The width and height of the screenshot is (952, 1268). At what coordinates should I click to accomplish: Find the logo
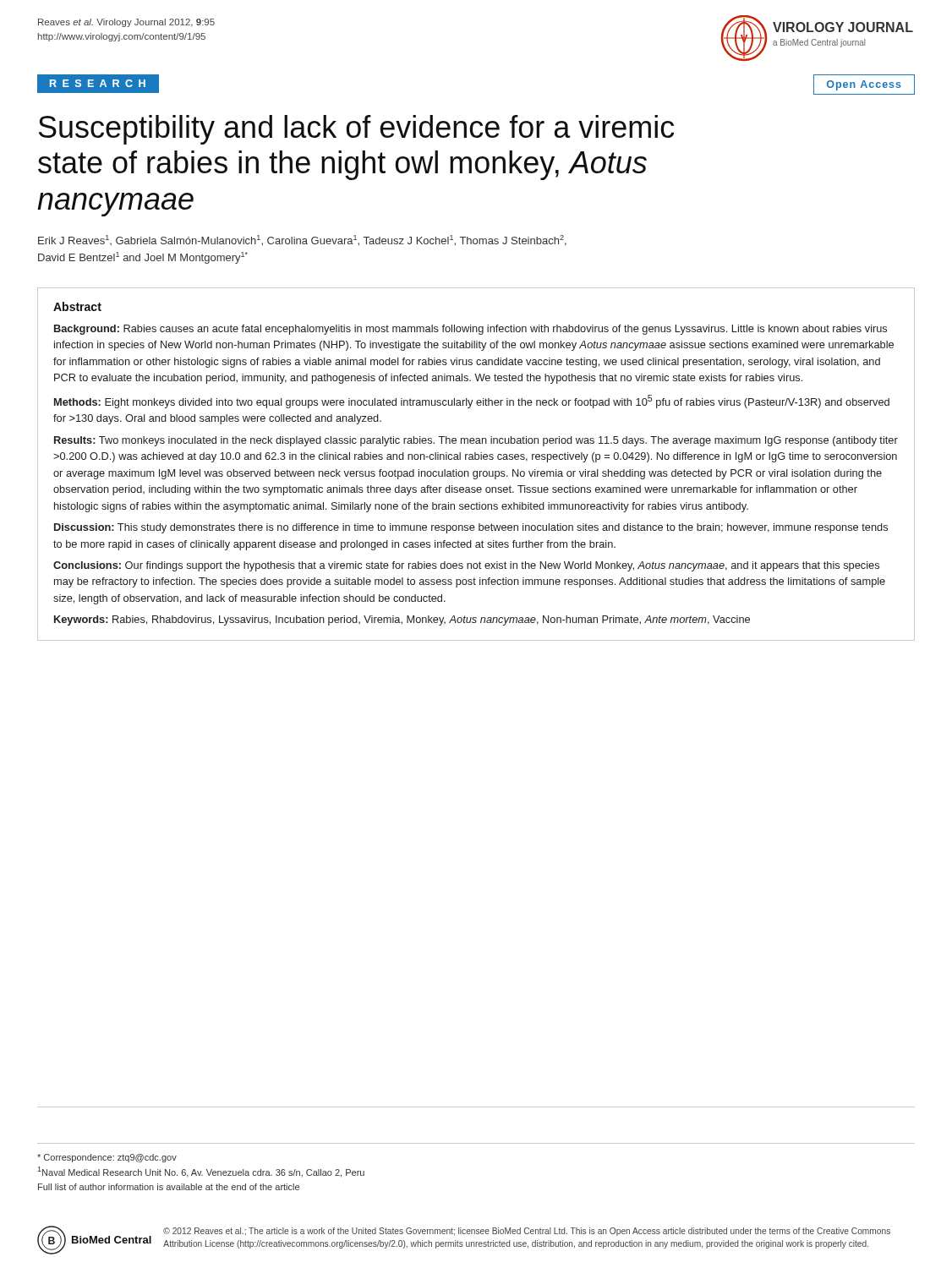[x=818, y=38]
